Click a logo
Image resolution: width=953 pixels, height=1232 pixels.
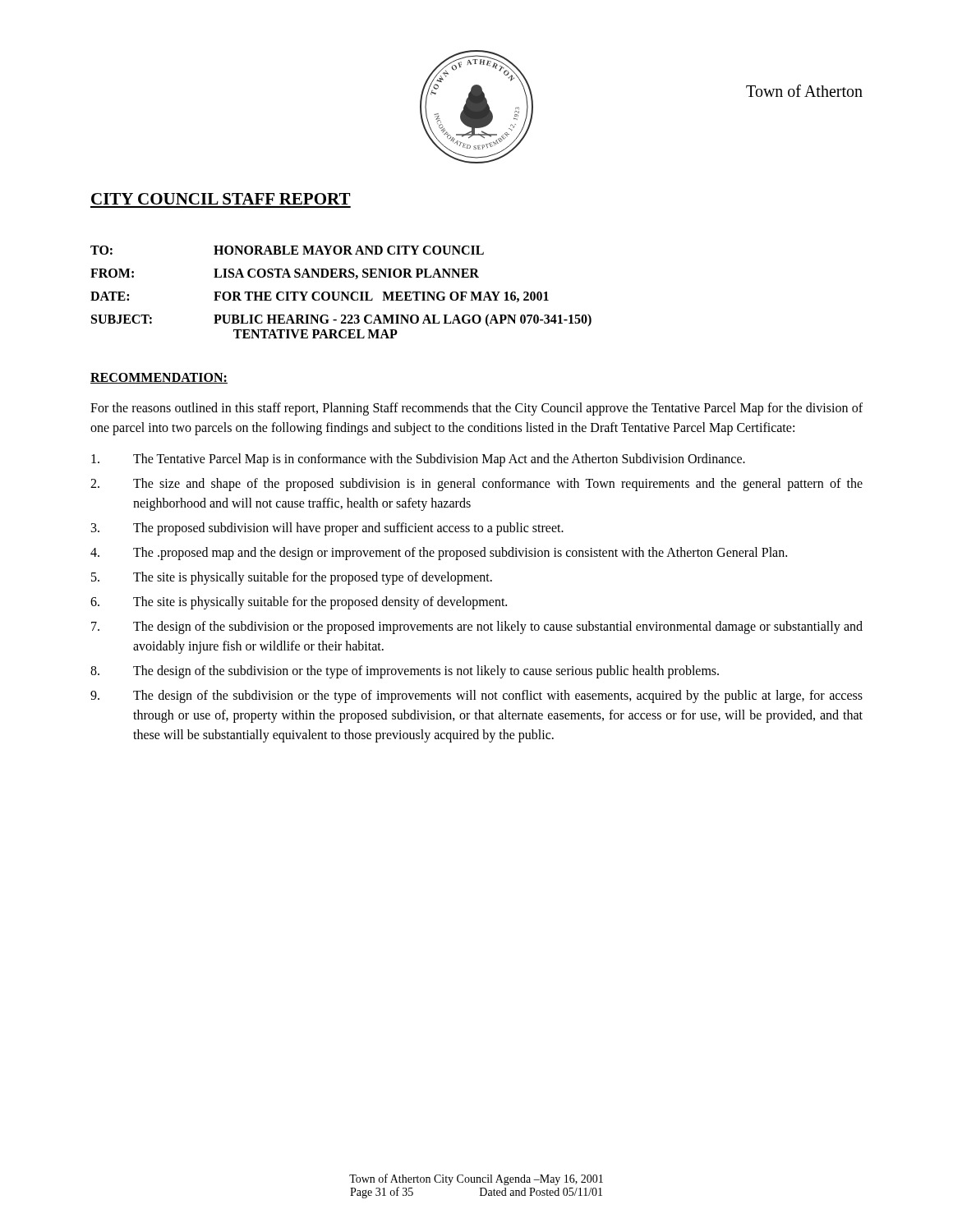[x=476, y=107]
